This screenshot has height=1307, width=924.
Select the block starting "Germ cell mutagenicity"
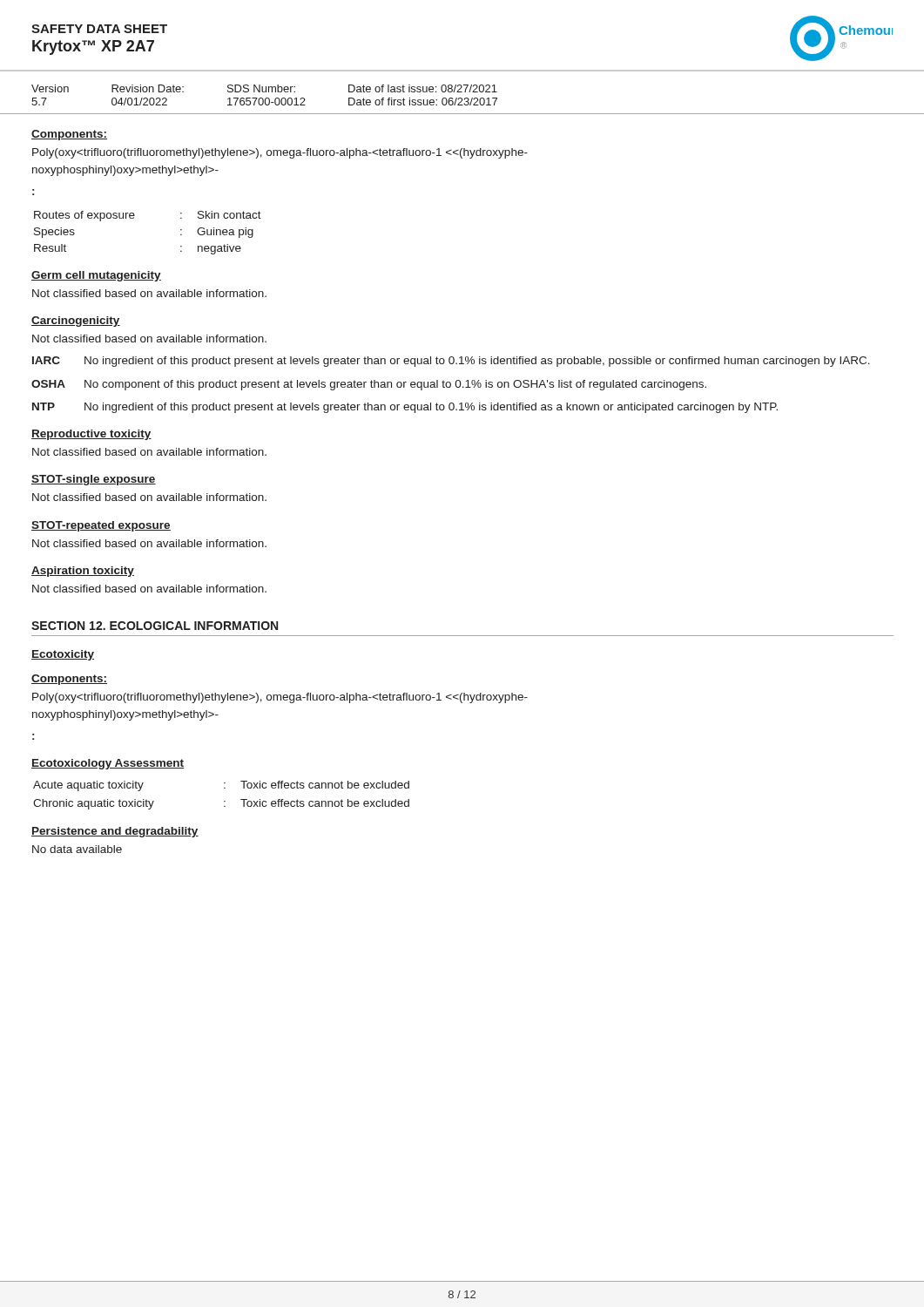pos(96,275)
